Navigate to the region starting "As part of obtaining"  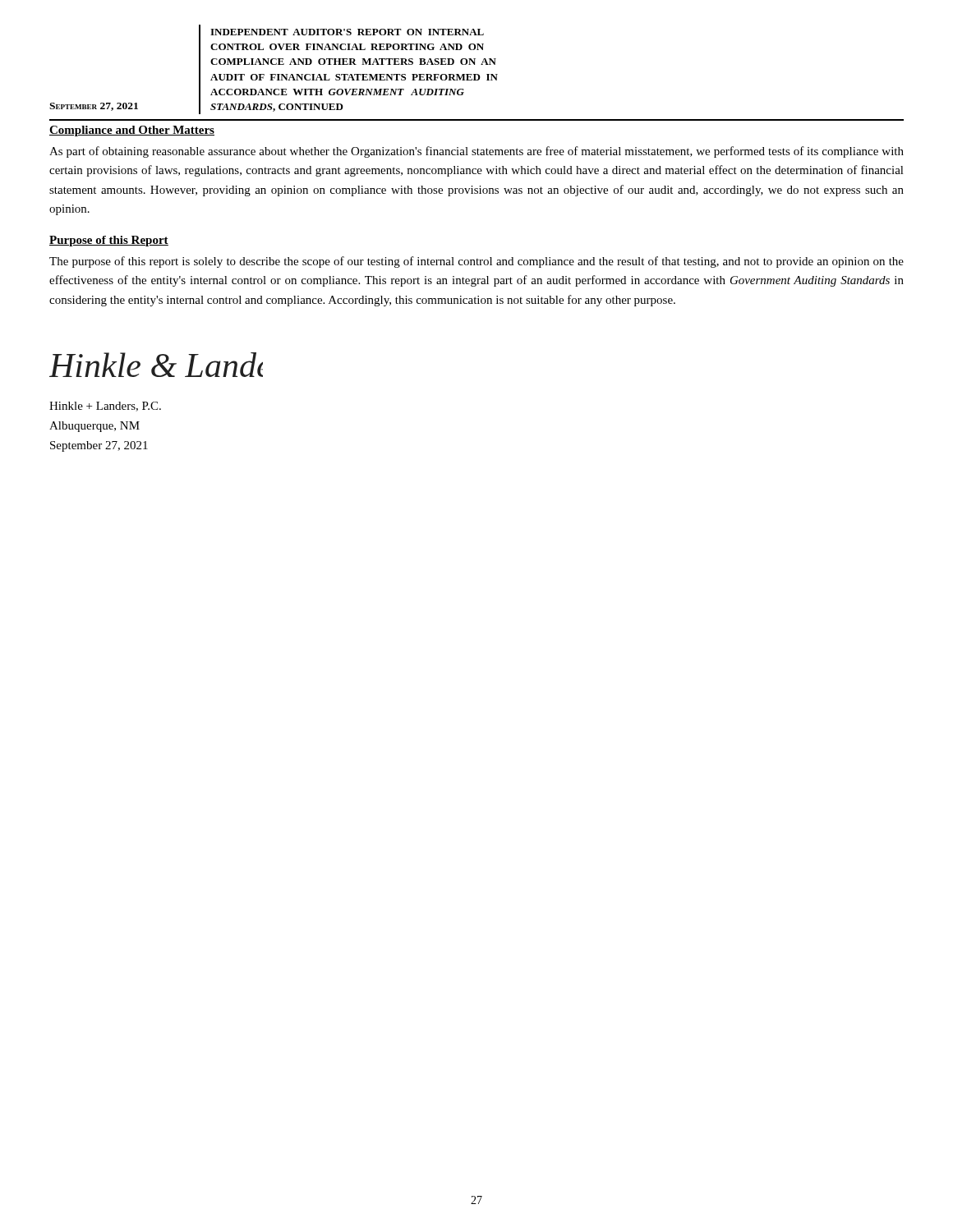click(x=476, y=180)
